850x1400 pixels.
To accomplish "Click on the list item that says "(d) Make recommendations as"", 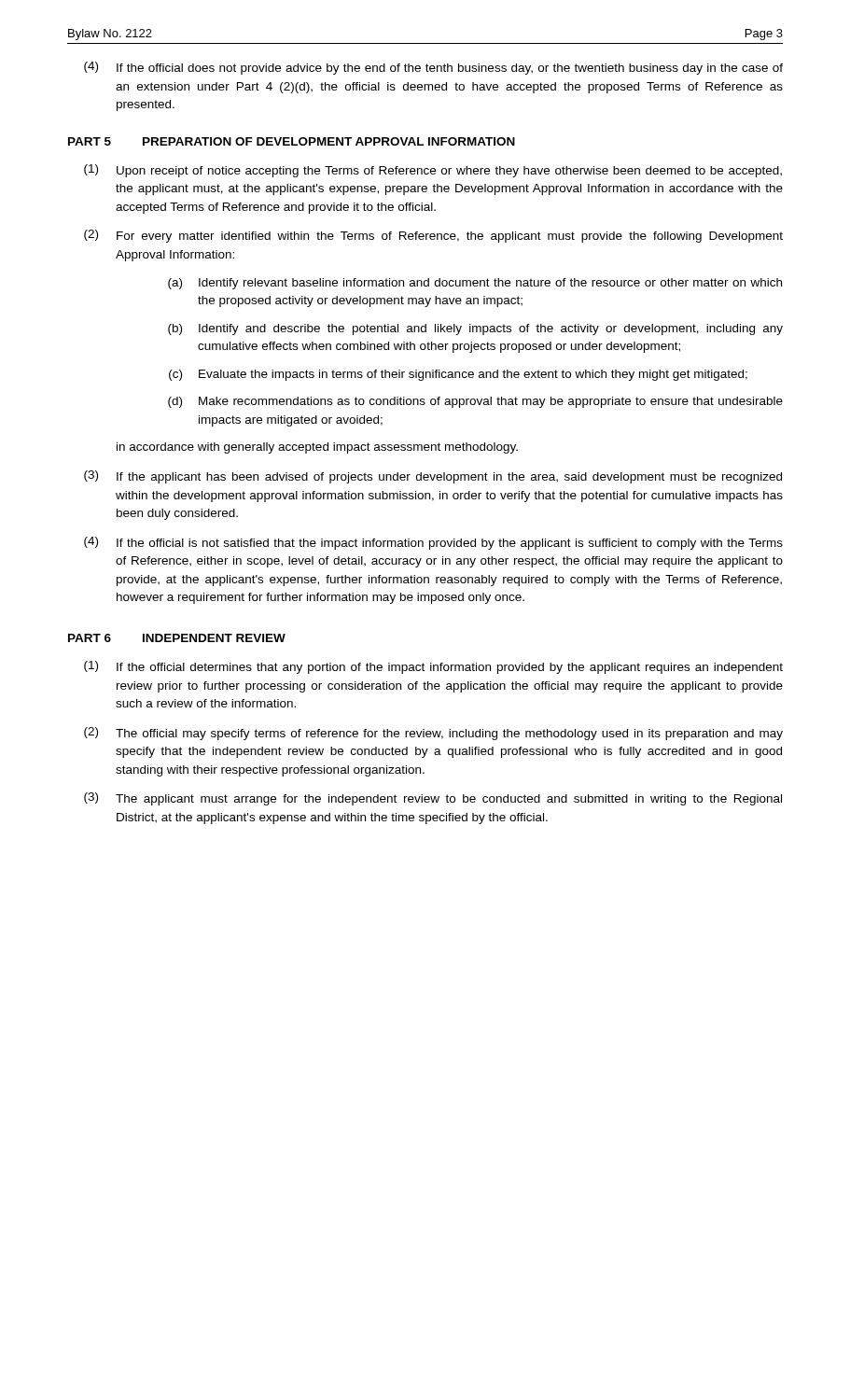I will (470, 411).
